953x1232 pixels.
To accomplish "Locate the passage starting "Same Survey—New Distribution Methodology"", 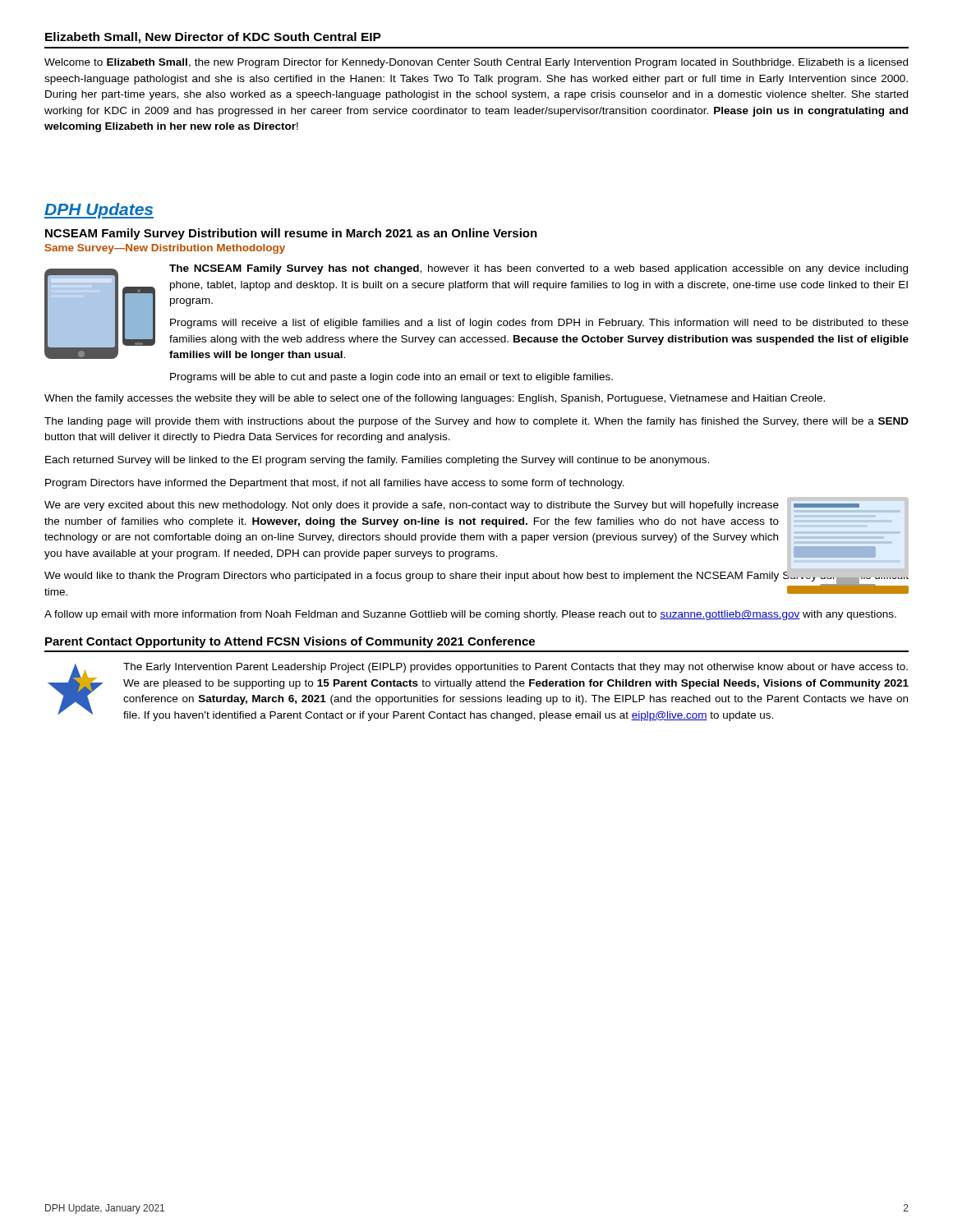I will 165,248.
